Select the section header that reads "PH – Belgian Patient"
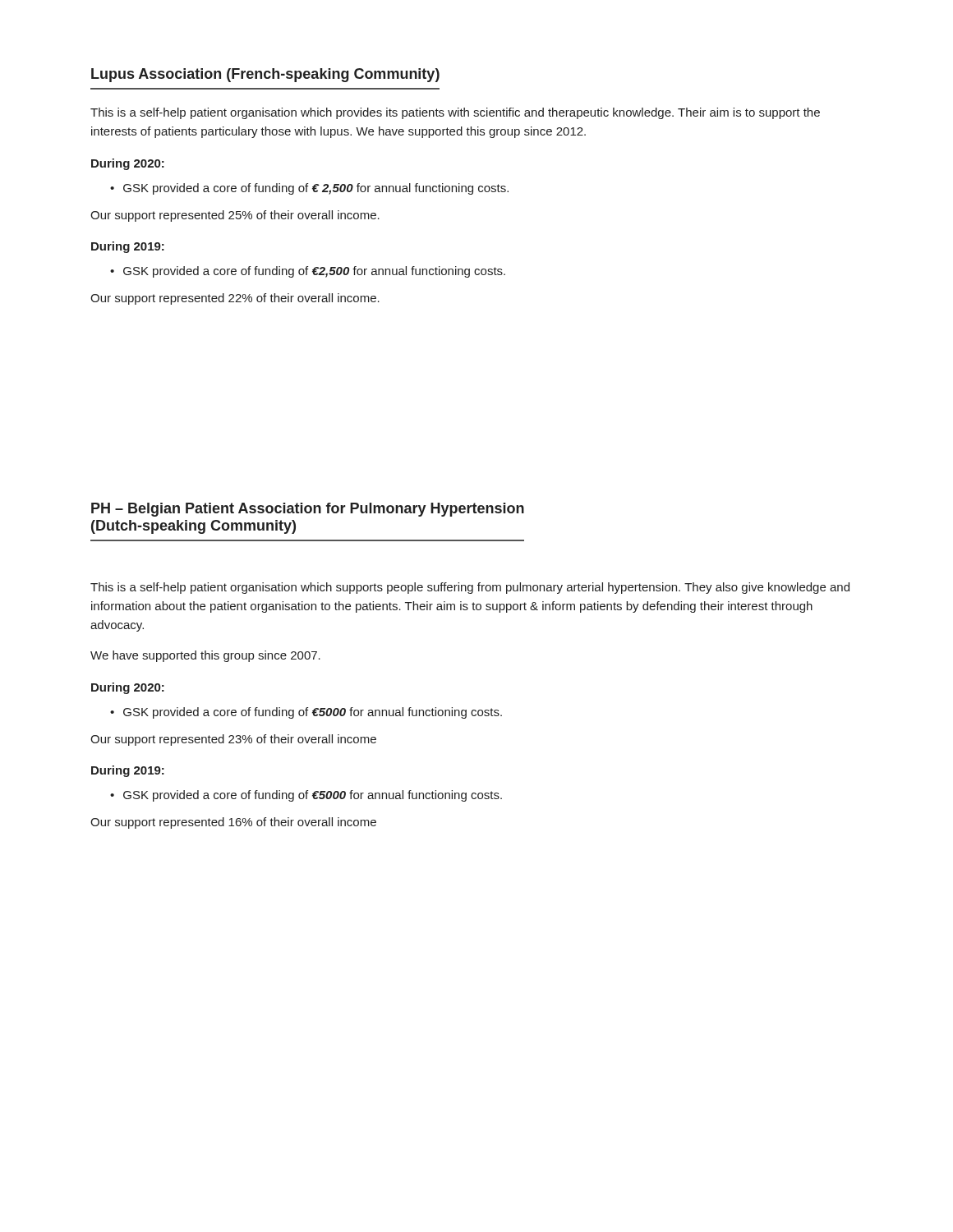953x1232 pixels. coord(307,517)
